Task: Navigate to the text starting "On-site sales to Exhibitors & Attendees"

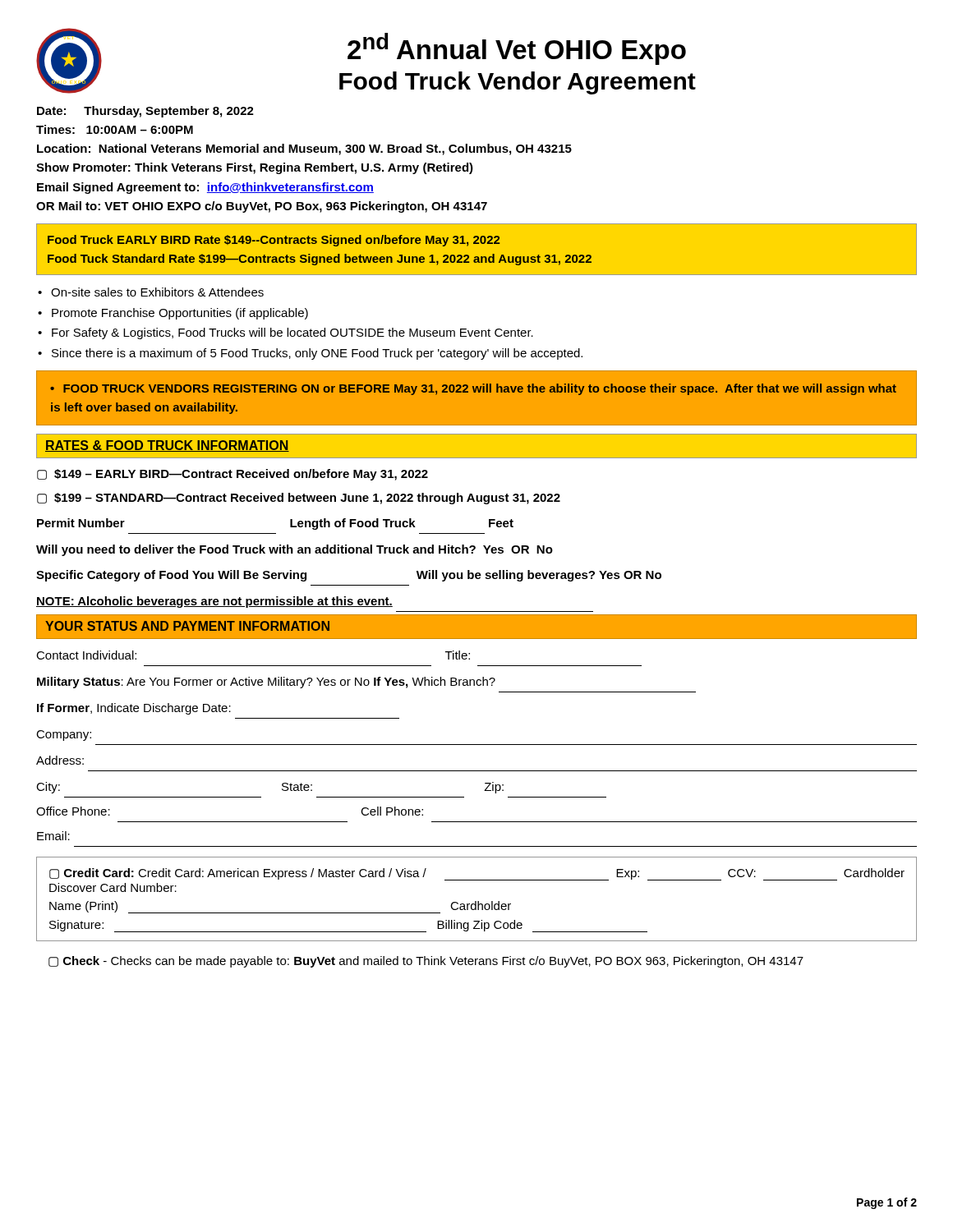Action: pos(157,292)
